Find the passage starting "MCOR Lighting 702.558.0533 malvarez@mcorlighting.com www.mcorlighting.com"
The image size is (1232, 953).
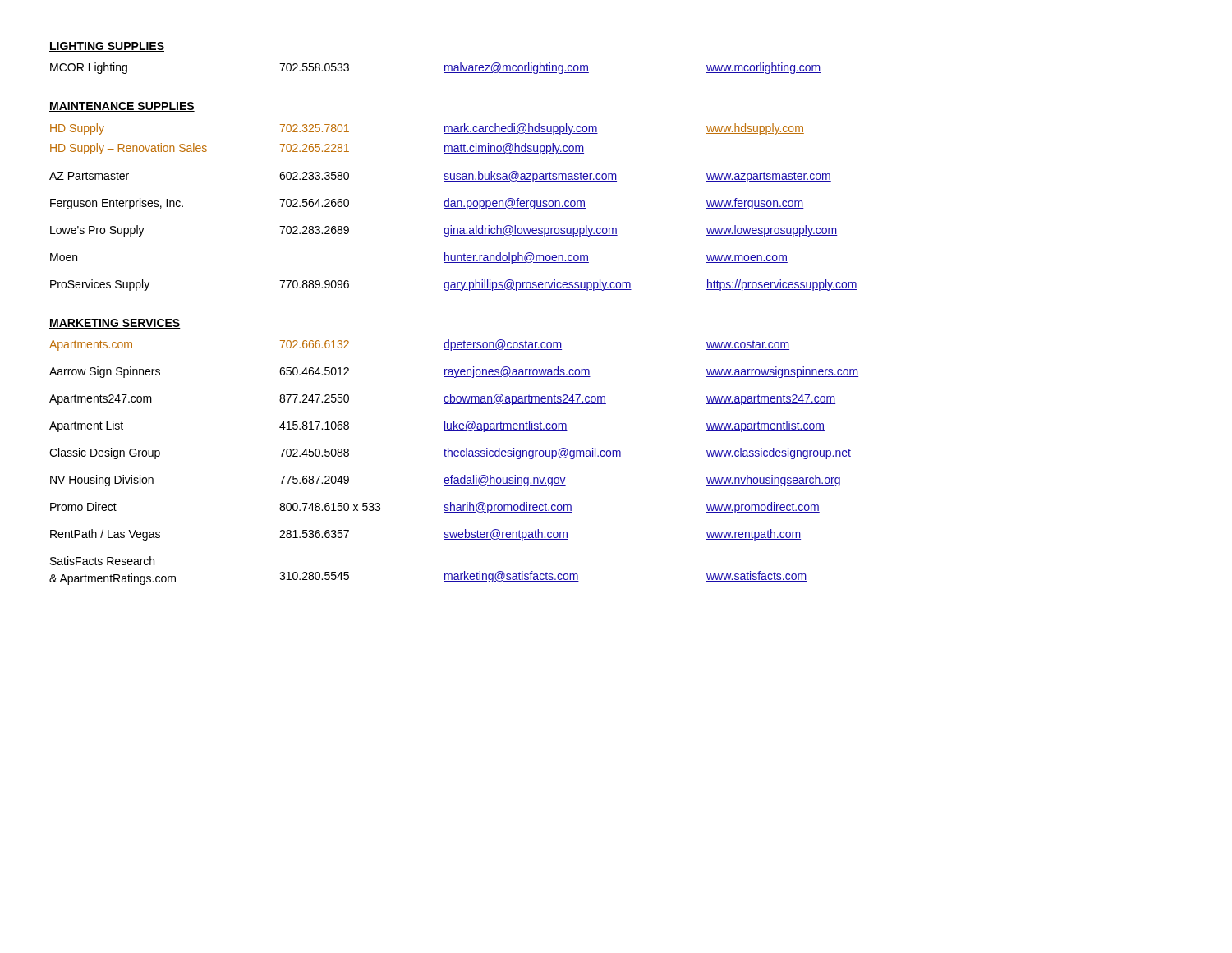click(x=501, y=68)
